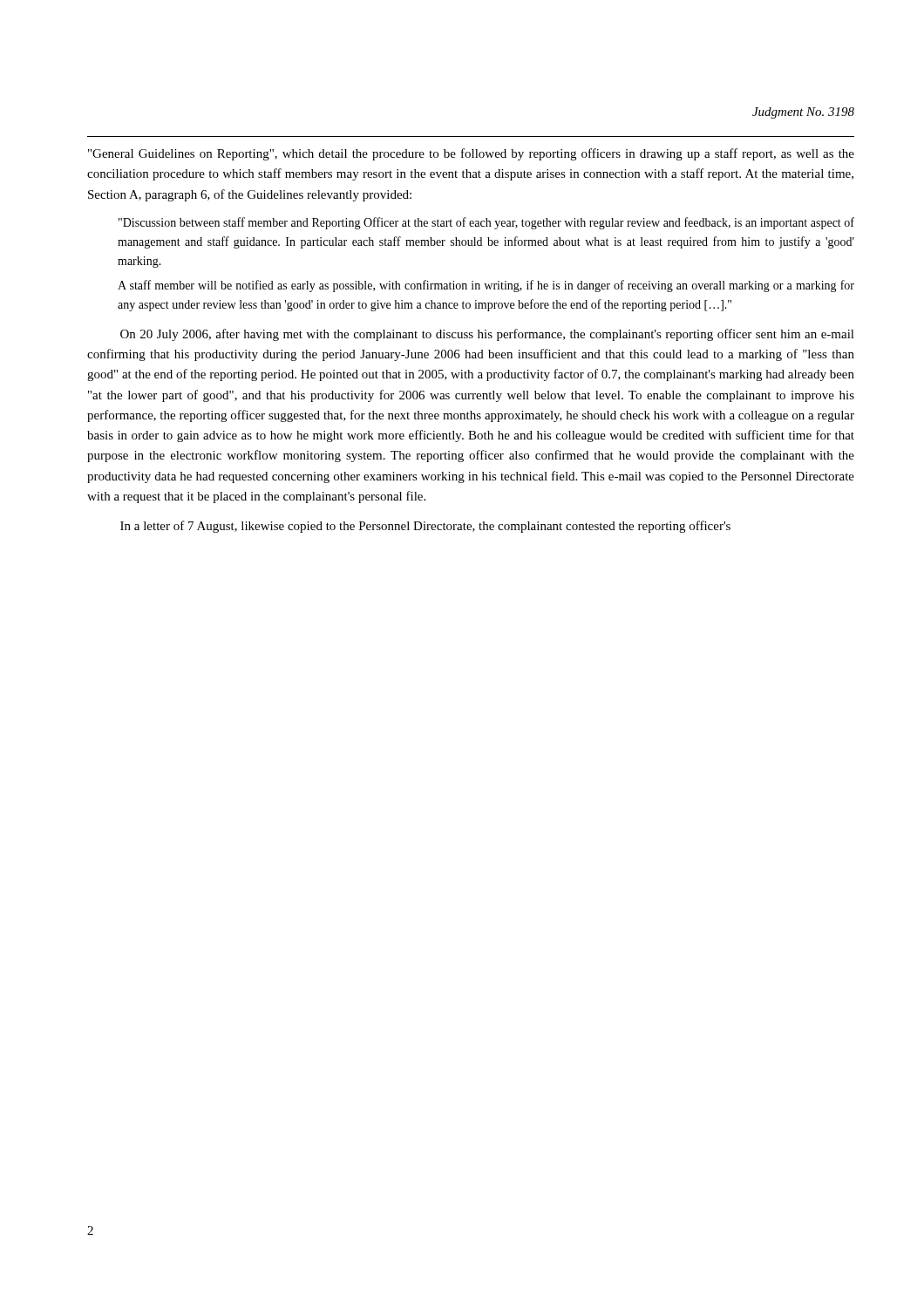Find the element starting "In a letter of 7 August, likewise"
Image resolution: width=924 pixels, height=1308 pixels.
[471, 527]
